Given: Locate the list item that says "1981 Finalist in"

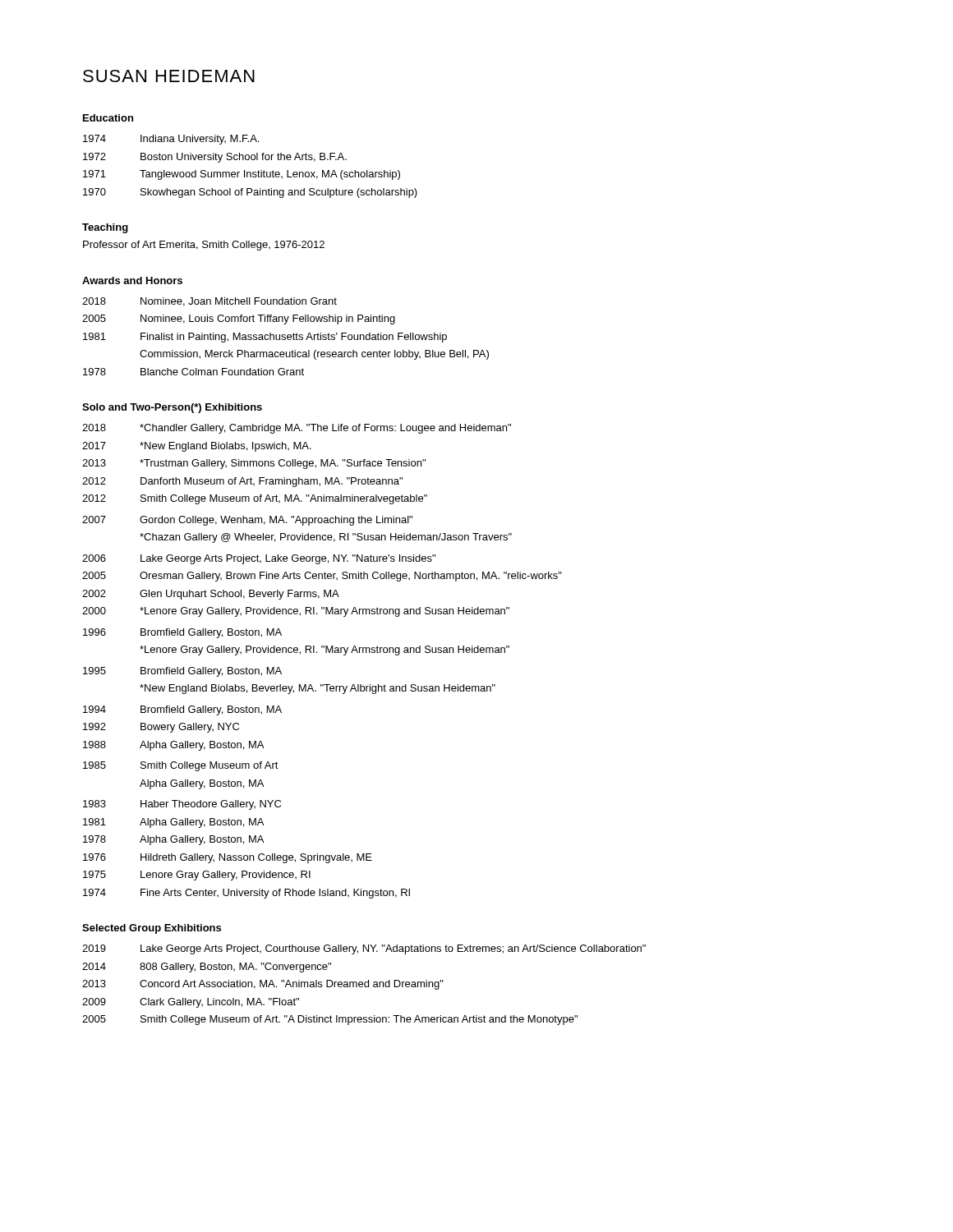Looking at the screenshot, I should (265, 338).
